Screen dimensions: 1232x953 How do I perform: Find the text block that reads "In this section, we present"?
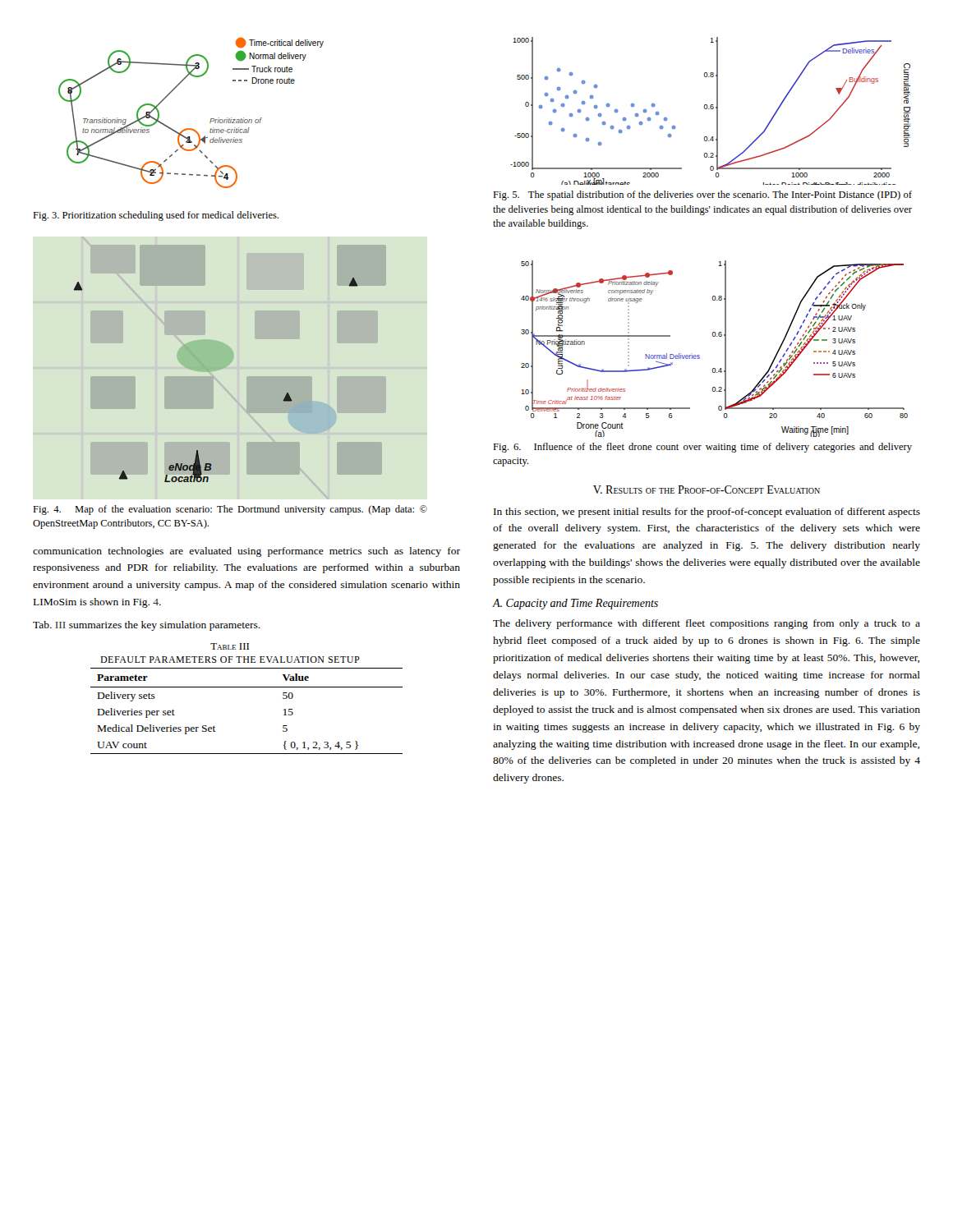(707, 545)
